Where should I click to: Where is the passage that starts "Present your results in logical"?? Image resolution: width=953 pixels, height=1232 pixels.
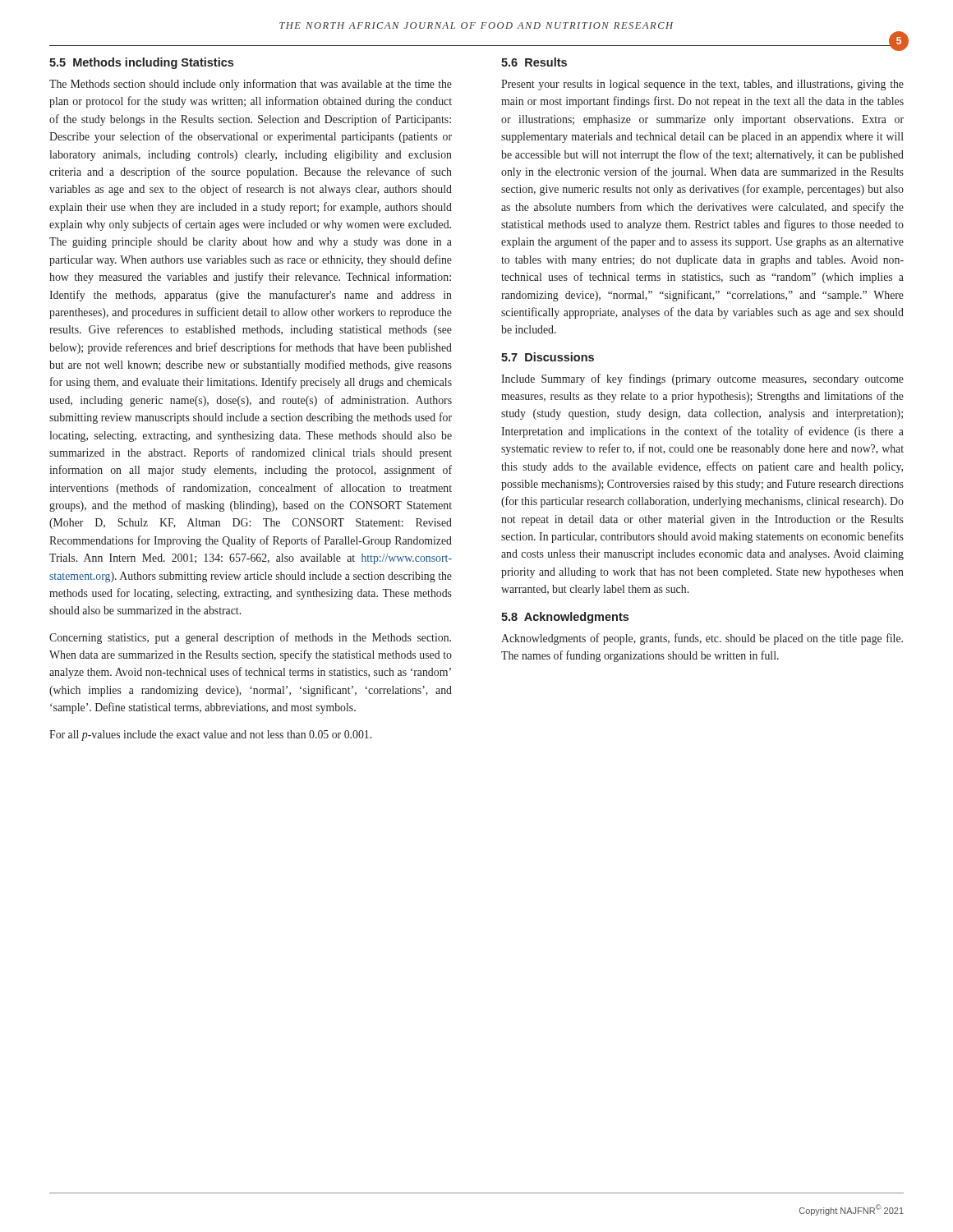[x=702, y=207]
